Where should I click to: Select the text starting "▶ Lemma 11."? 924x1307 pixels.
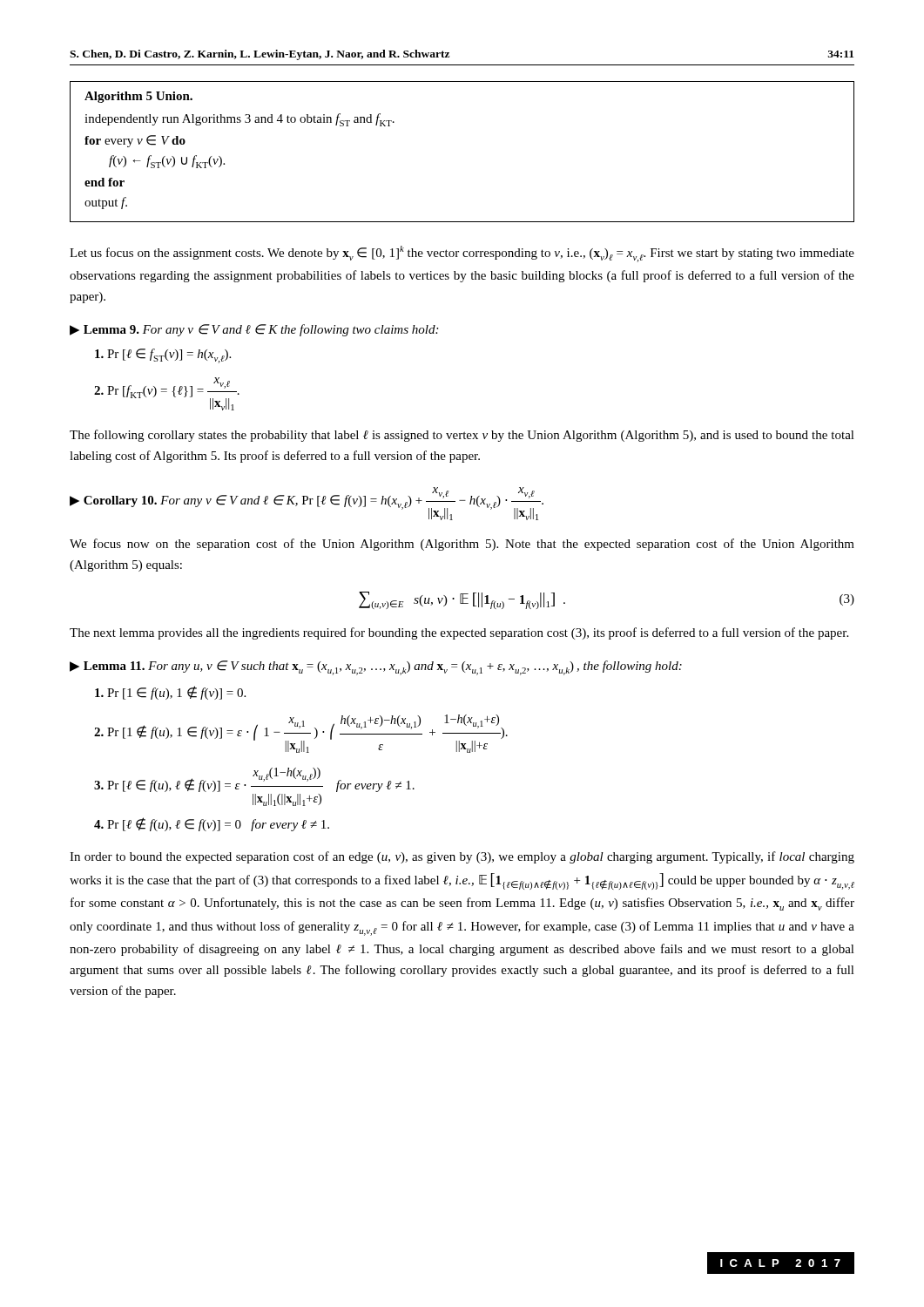pyautogui.click(x=462, y=746)
